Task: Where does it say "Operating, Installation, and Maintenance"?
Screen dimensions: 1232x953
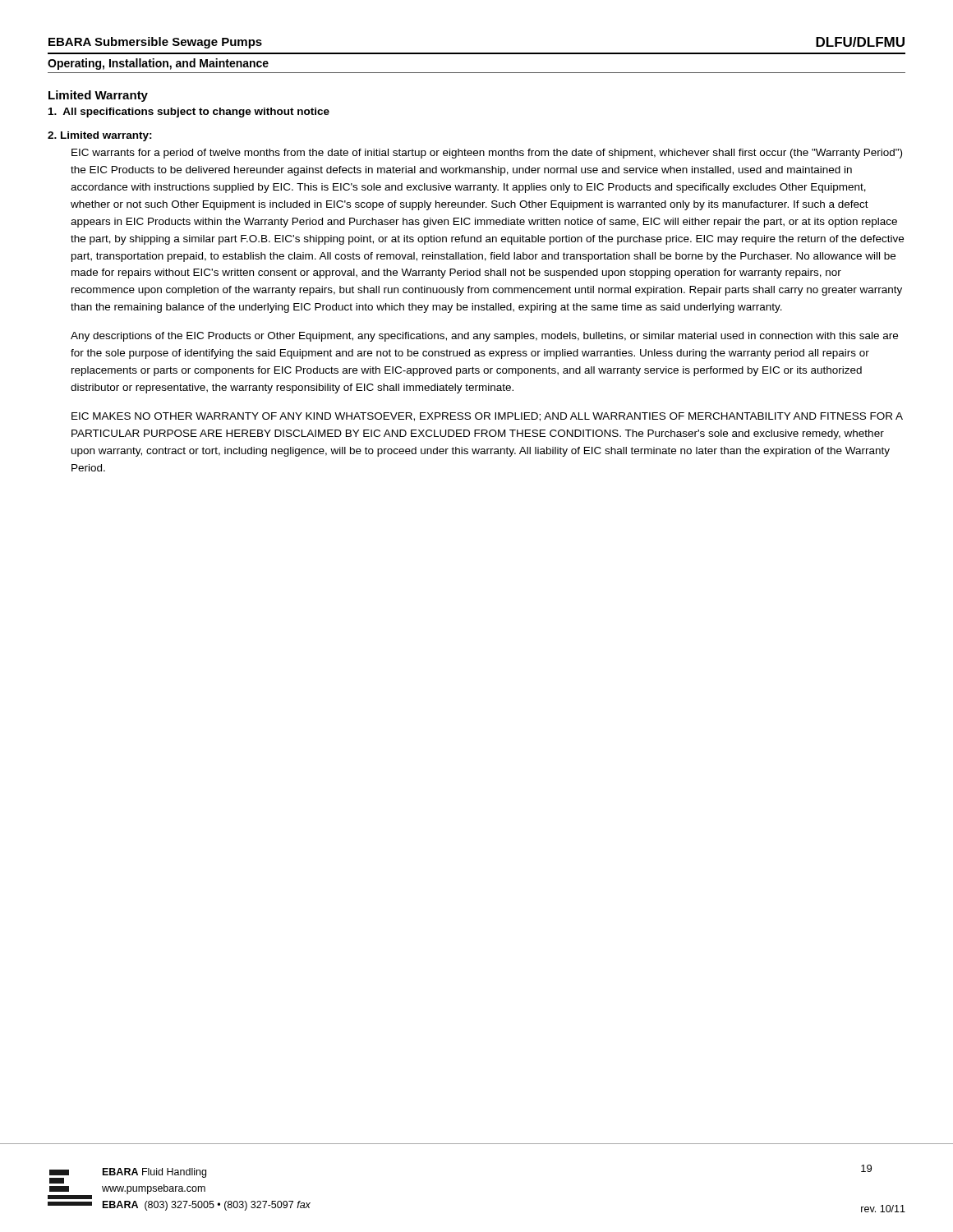Action: click(476, 62)
